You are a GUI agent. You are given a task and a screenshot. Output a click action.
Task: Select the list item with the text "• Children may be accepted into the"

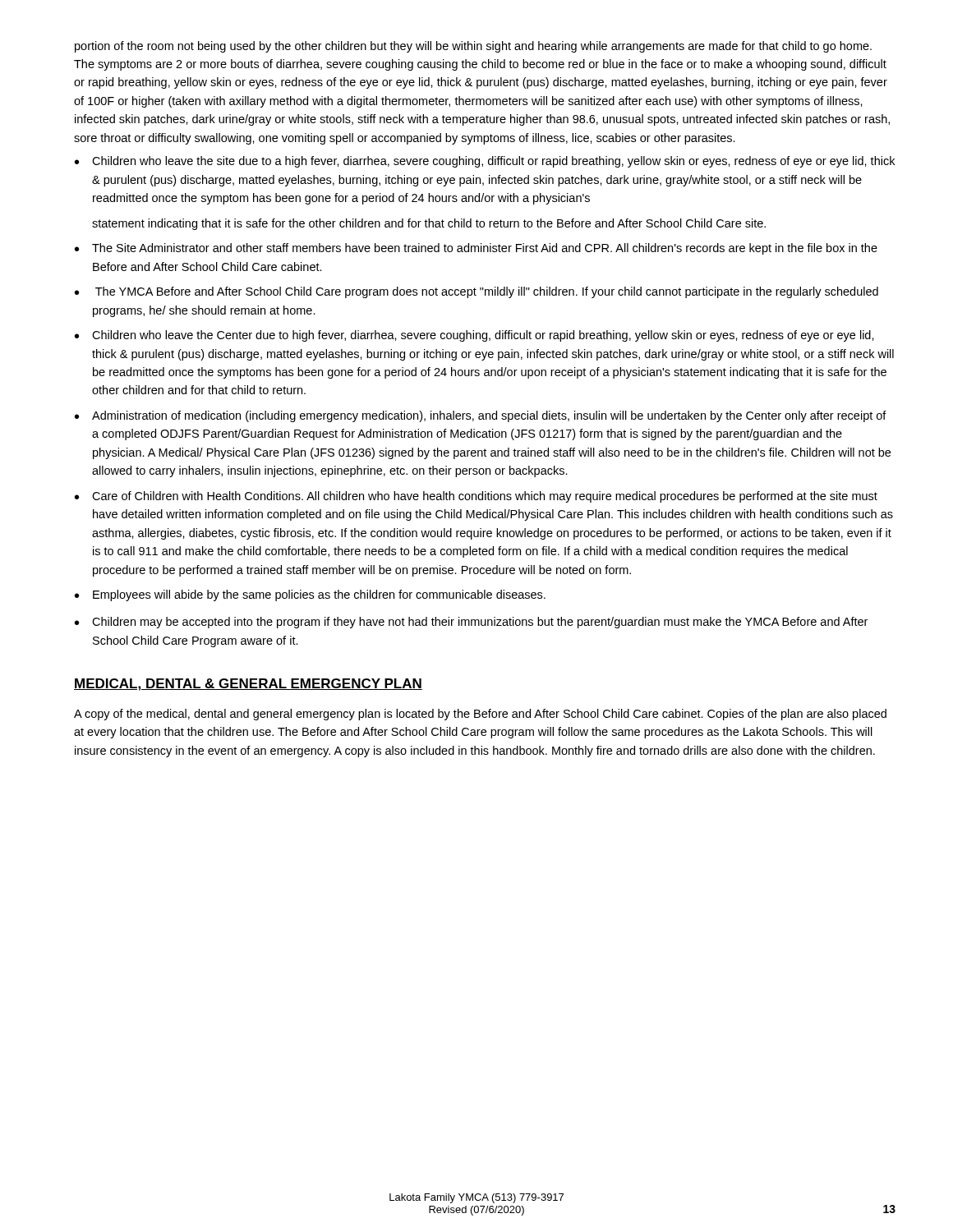pyautogui.click(x=485, y=631)
